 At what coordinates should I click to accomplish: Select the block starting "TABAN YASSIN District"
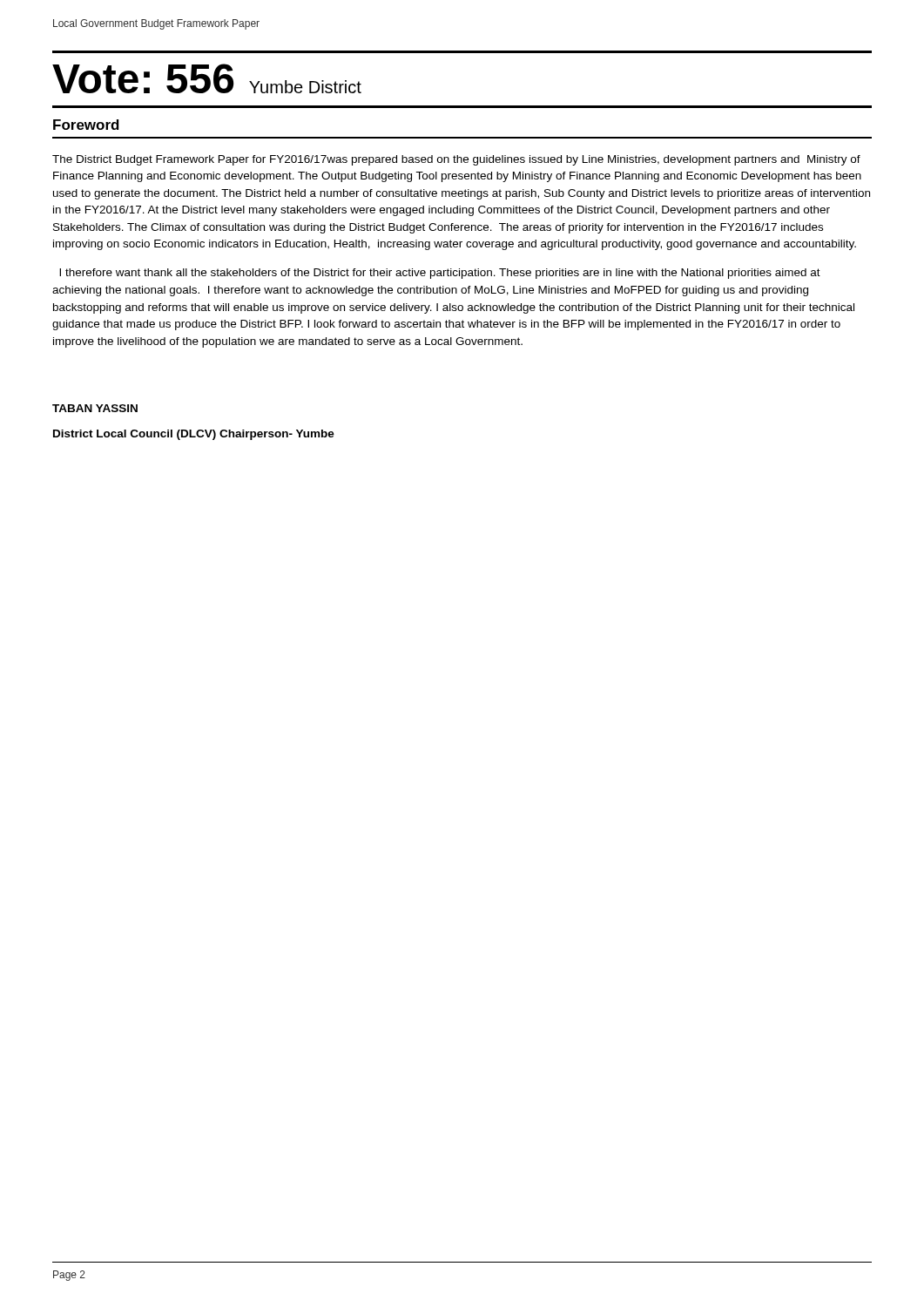click(95, 408)
